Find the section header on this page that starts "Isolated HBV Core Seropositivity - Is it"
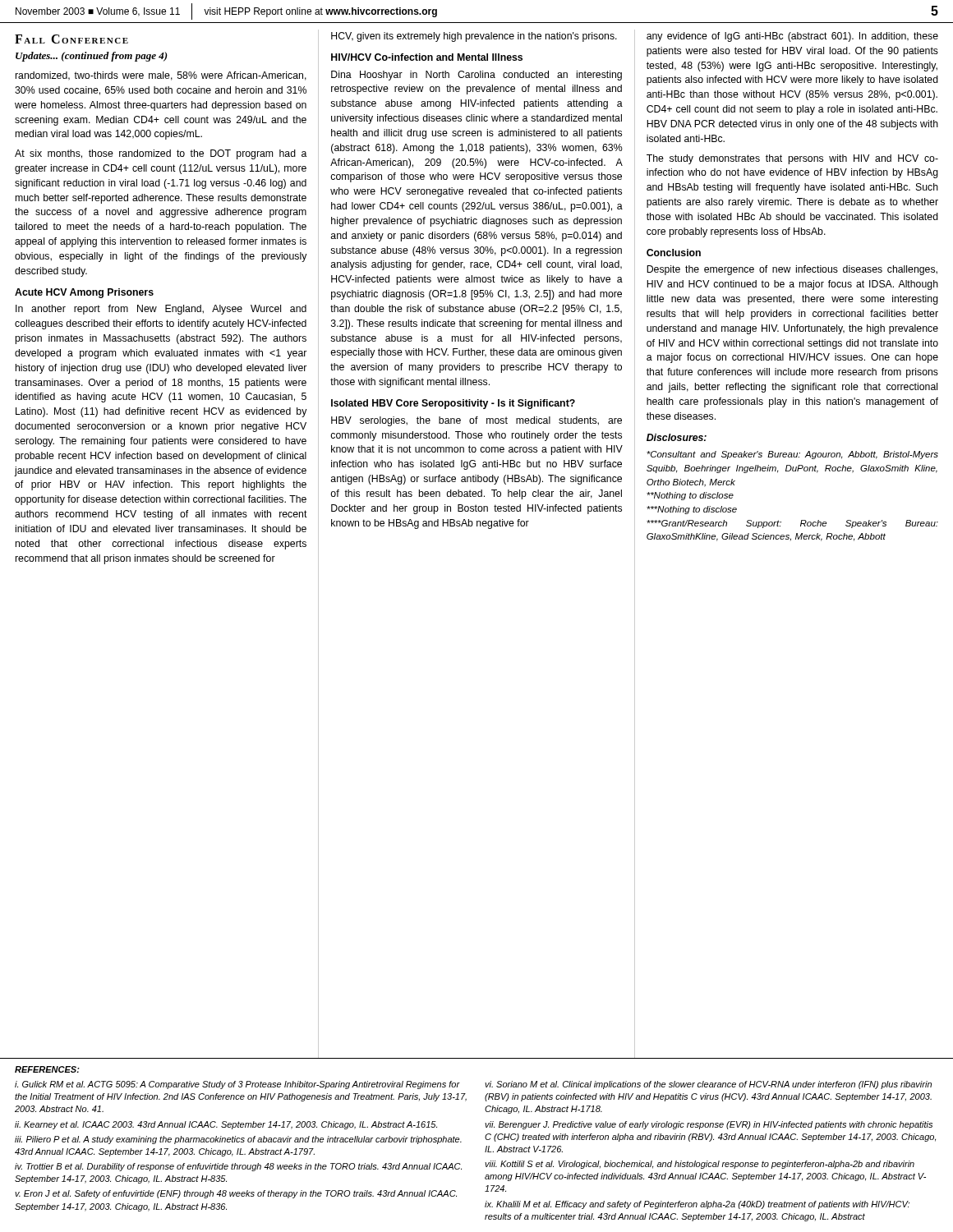This screenshot has width=953, height=1232. coord(453,403)
